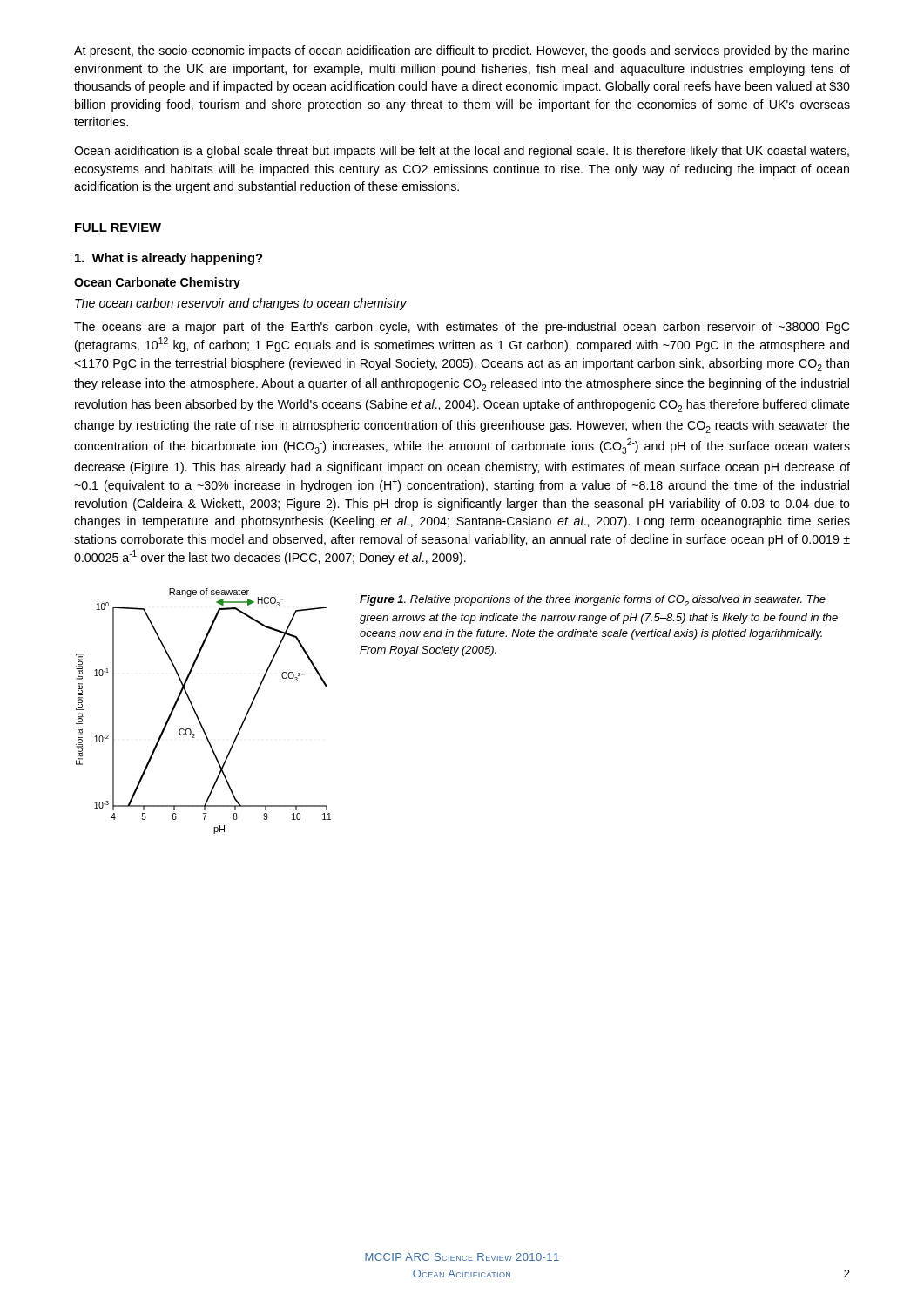The height and width of the screenshot is (1307, 924).
Task: Navigate to the region starting "At present, the socio-economic"
Action: (x=462, y=86)
